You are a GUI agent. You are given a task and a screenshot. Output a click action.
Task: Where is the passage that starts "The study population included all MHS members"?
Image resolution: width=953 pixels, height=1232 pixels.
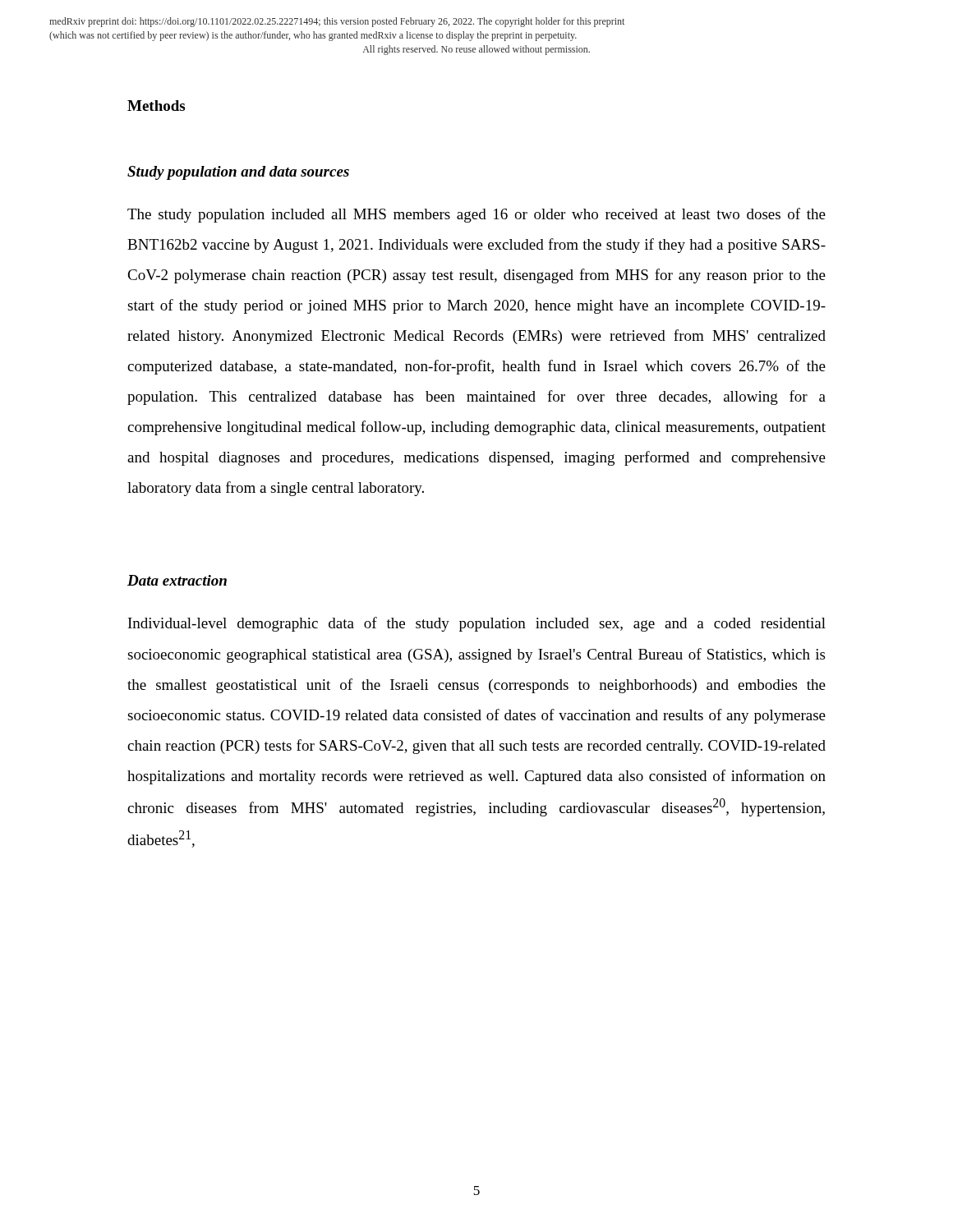(476, 351)
